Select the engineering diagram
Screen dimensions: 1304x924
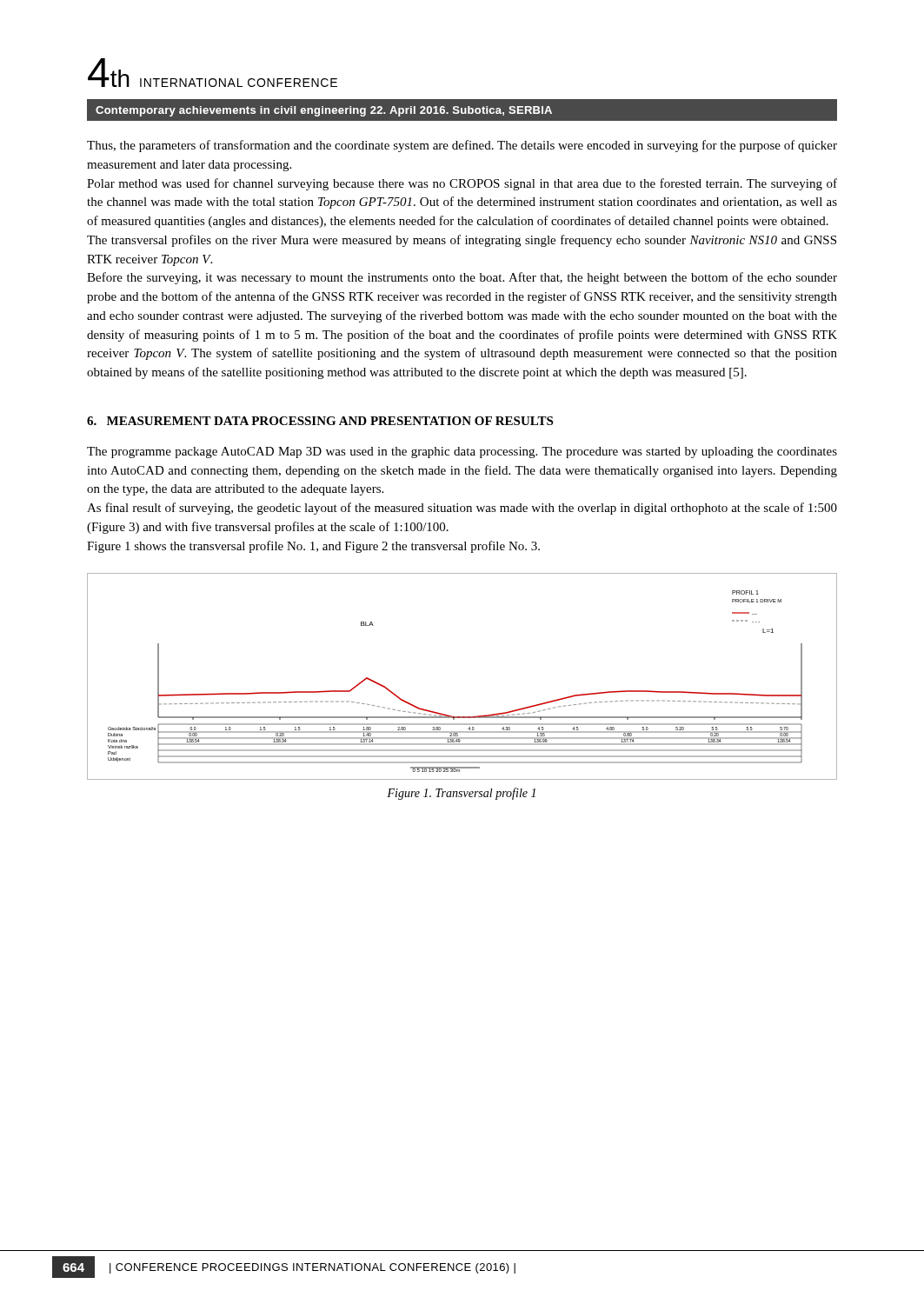tap(462, 677)
